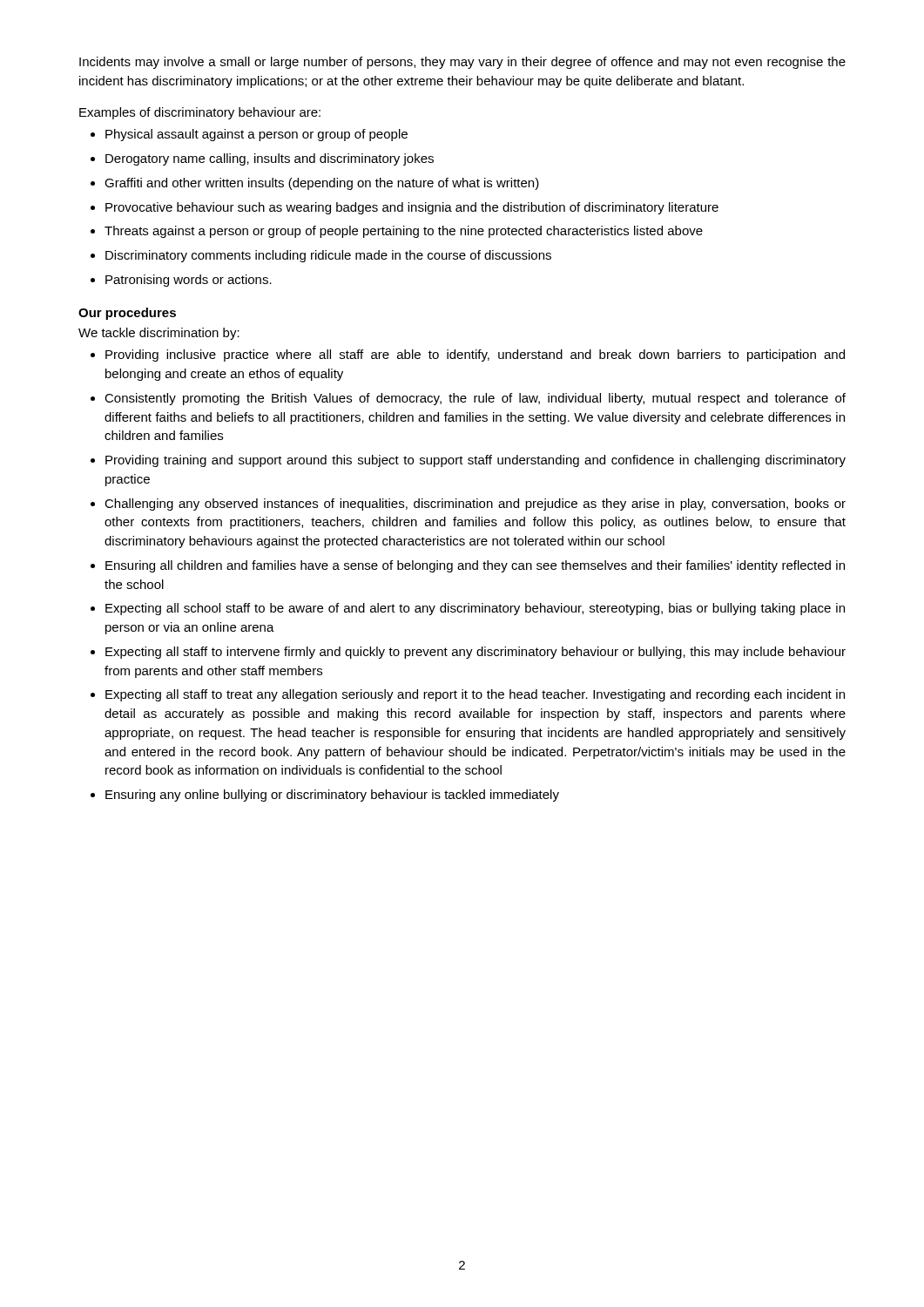The image size is (924, 1307).
Task: Where does it say "Patronising words or actions."?
Action: coord(188,279)
